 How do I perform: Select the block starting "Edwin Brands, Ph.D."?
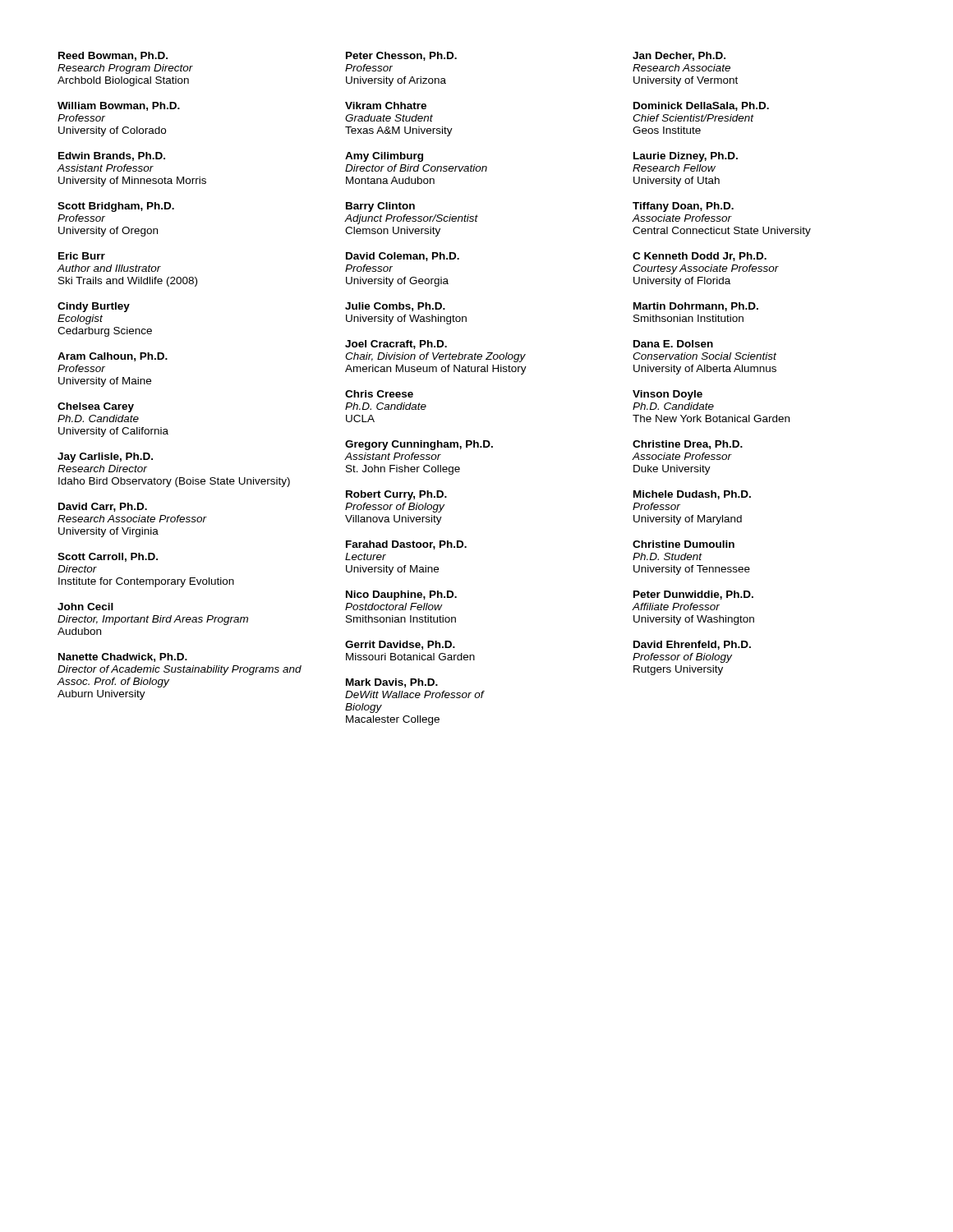point(189,168)
